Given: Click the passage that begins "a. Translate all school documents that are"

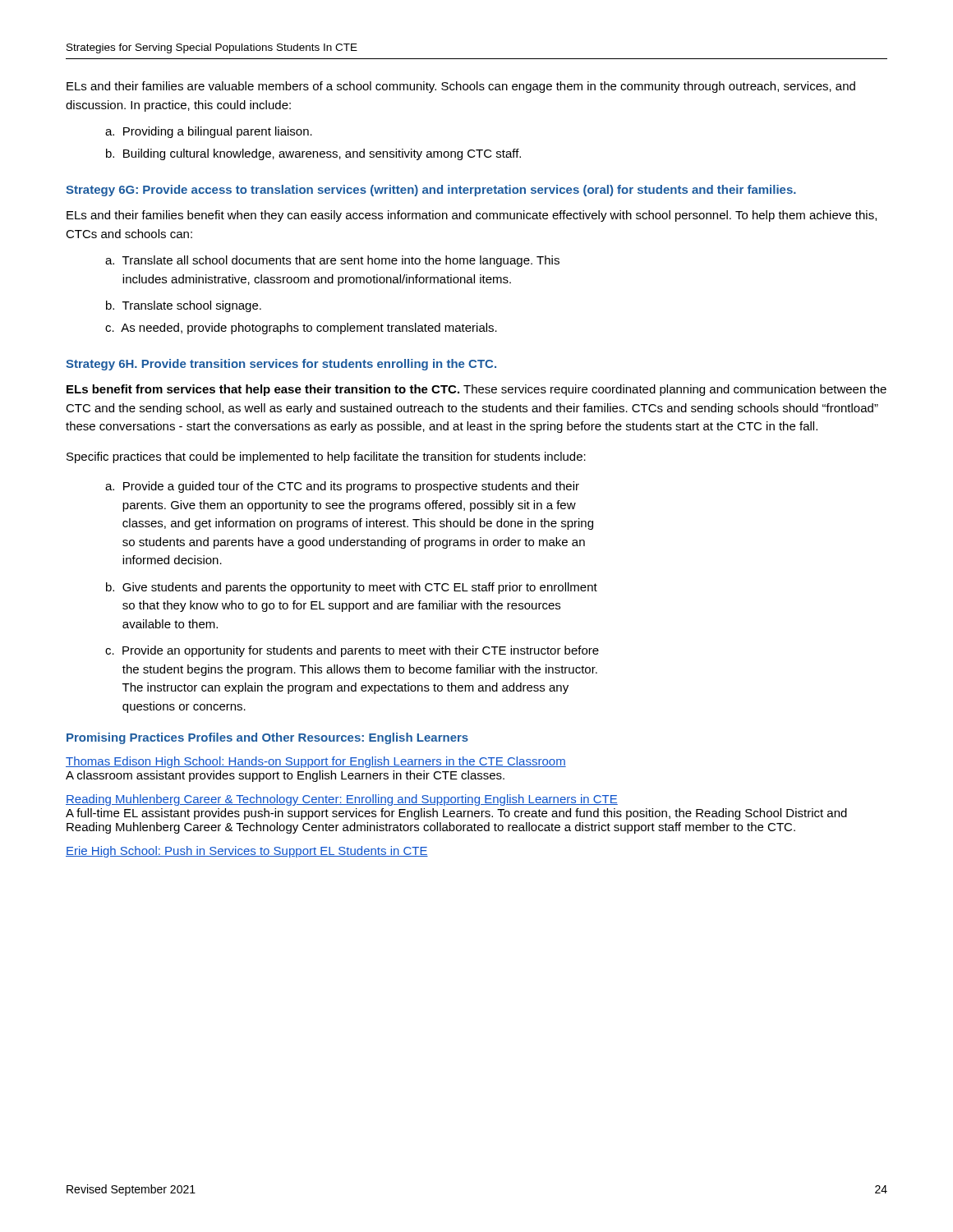Looking at the screenshot, I should (332, 269).
